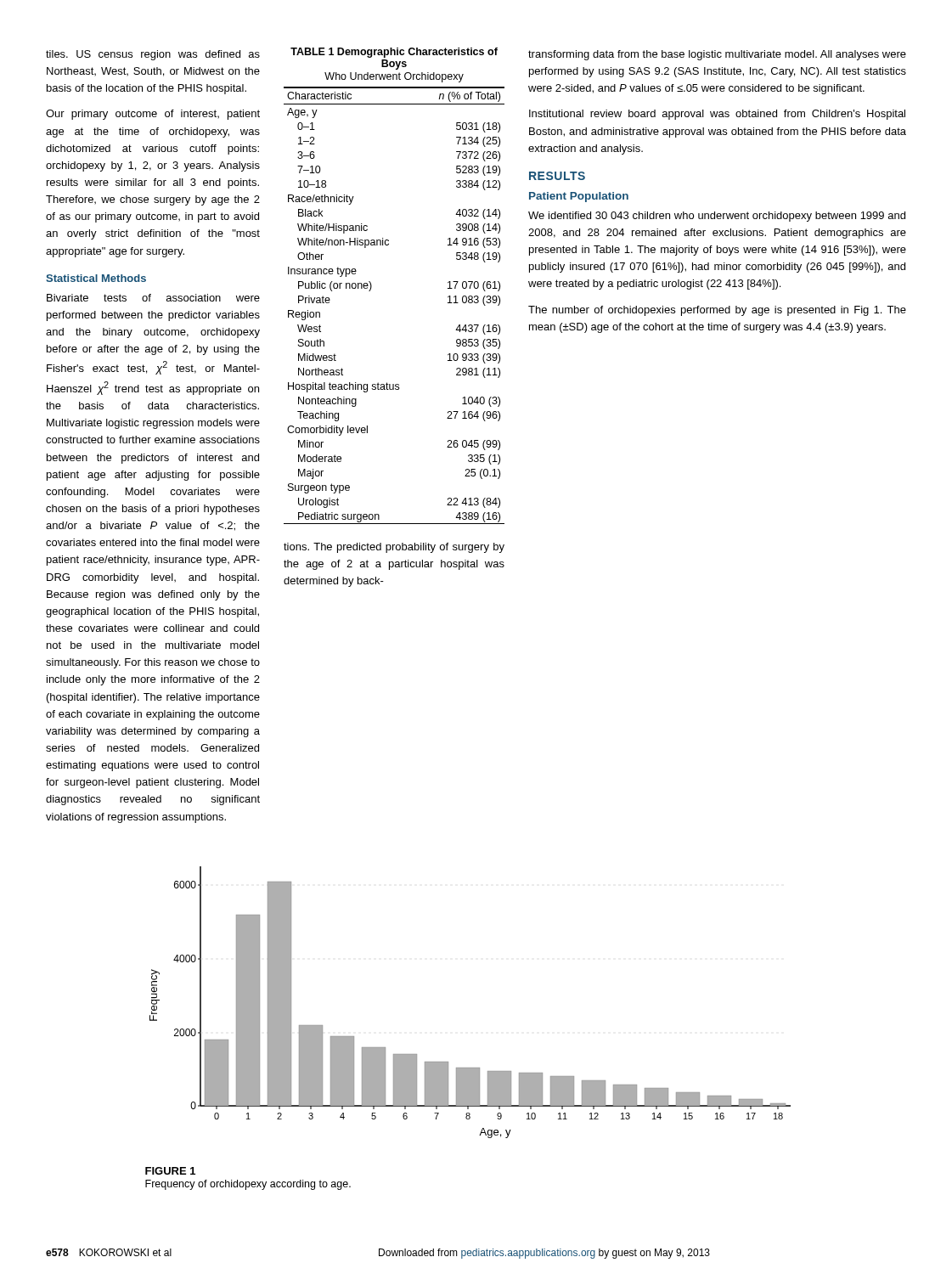Navigate to the element starting "We identified 30 043 children"

tap(717, 249)
